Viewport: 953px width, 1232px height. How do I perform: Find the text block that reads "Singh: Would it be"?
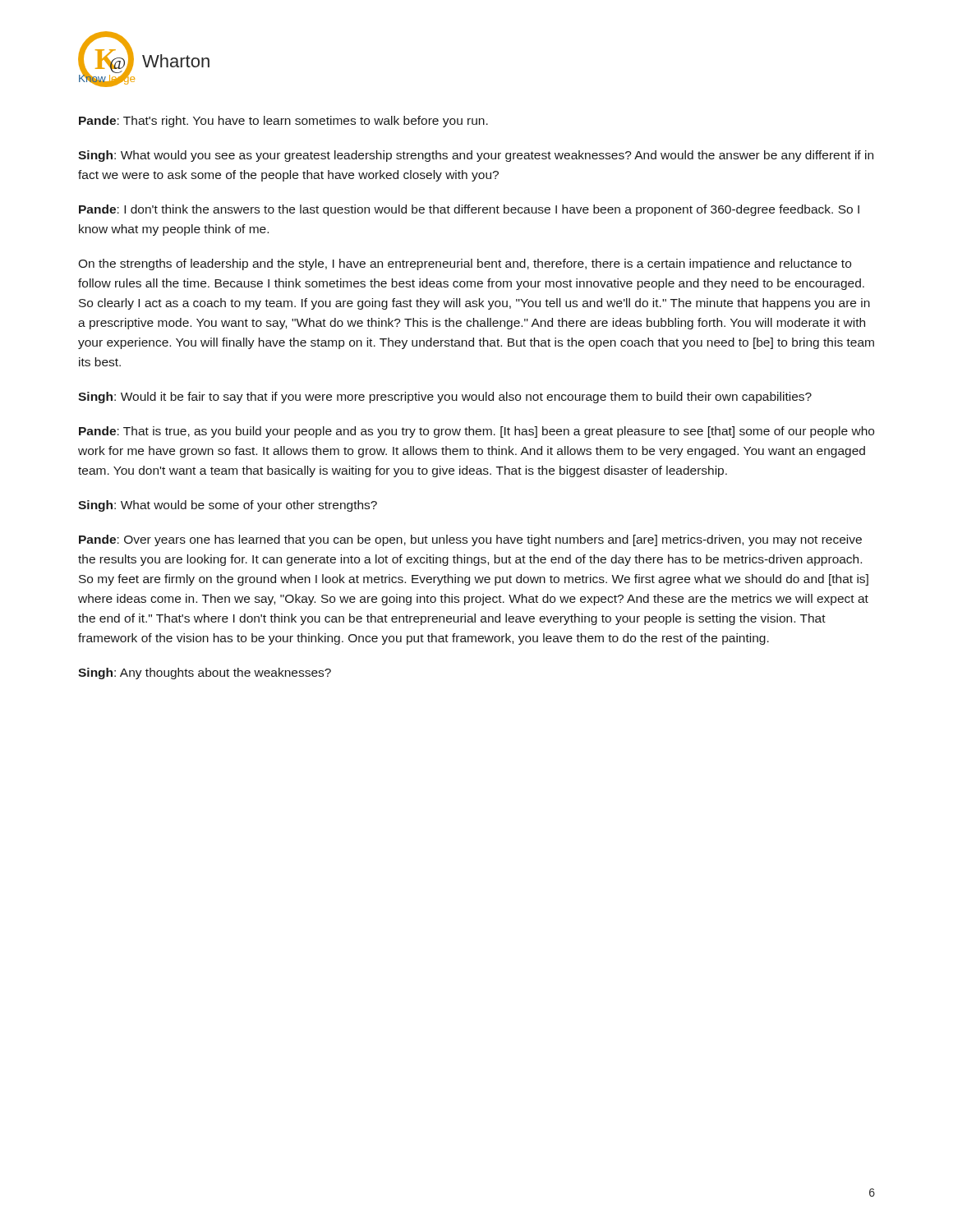coord(445,396)
